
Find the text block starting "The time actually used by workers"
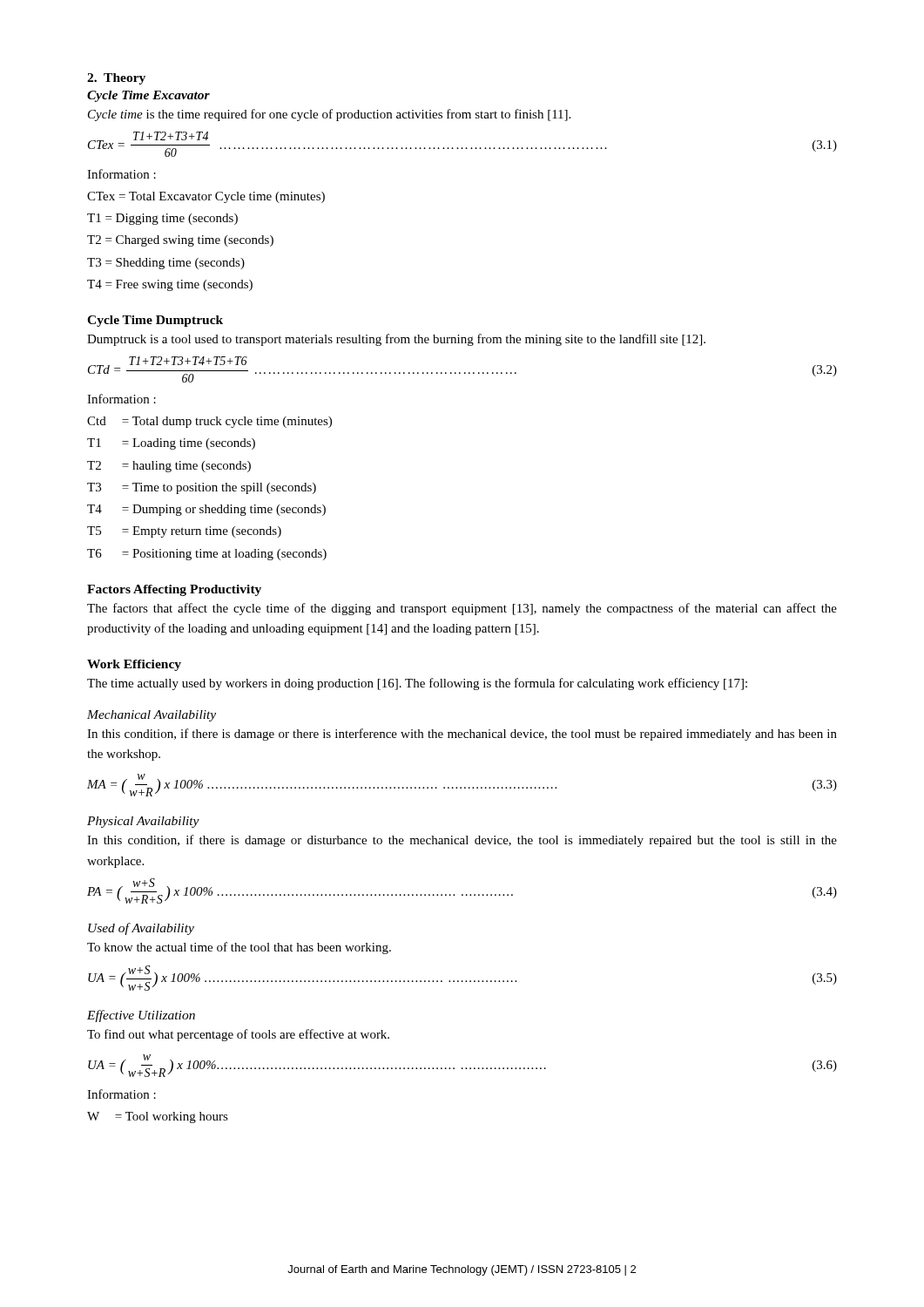[x=418, y=683]
